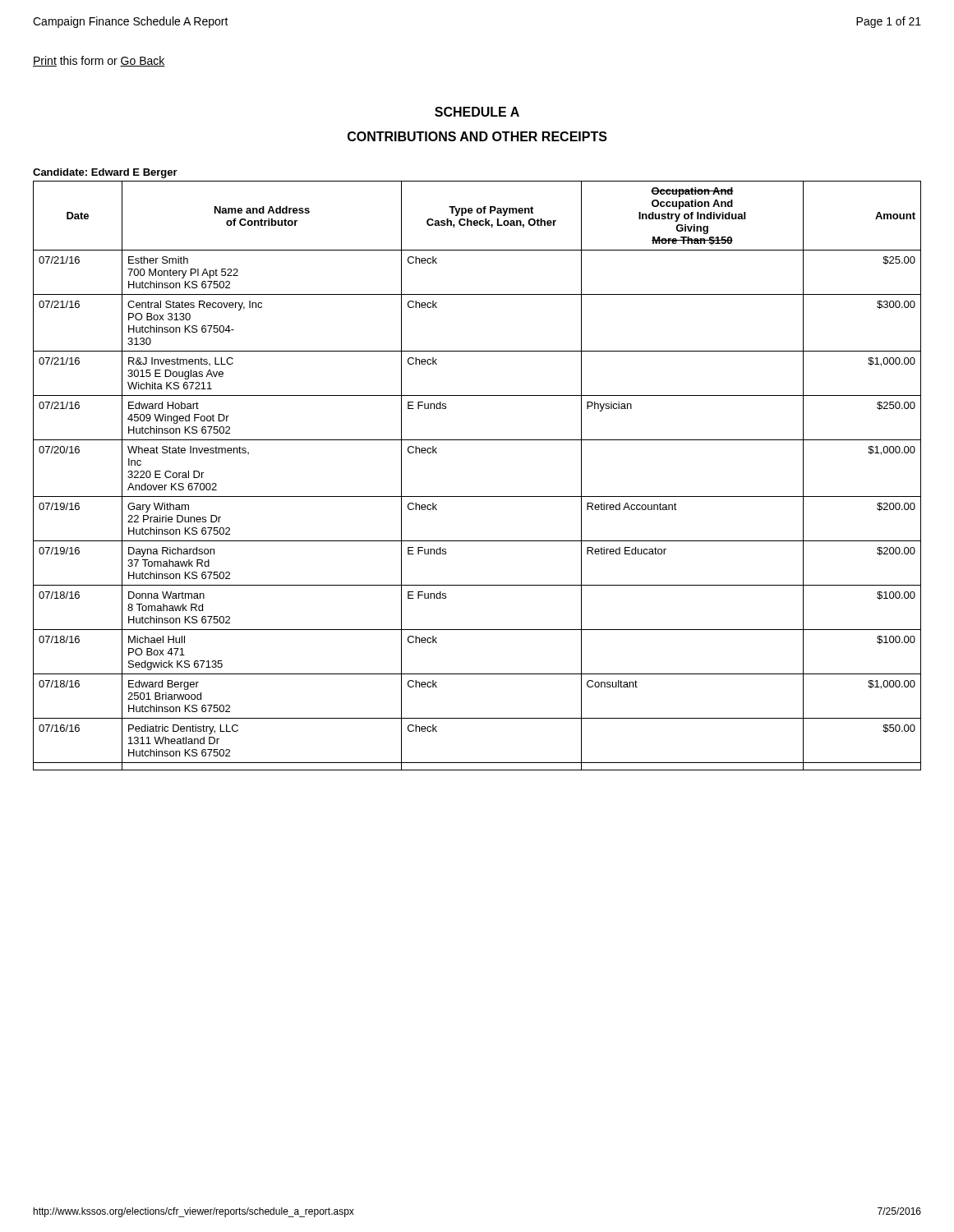Select the text starting "Candidate: Edward E Berger"
The width and height of the screenshot is (954, 1232).
105,172
